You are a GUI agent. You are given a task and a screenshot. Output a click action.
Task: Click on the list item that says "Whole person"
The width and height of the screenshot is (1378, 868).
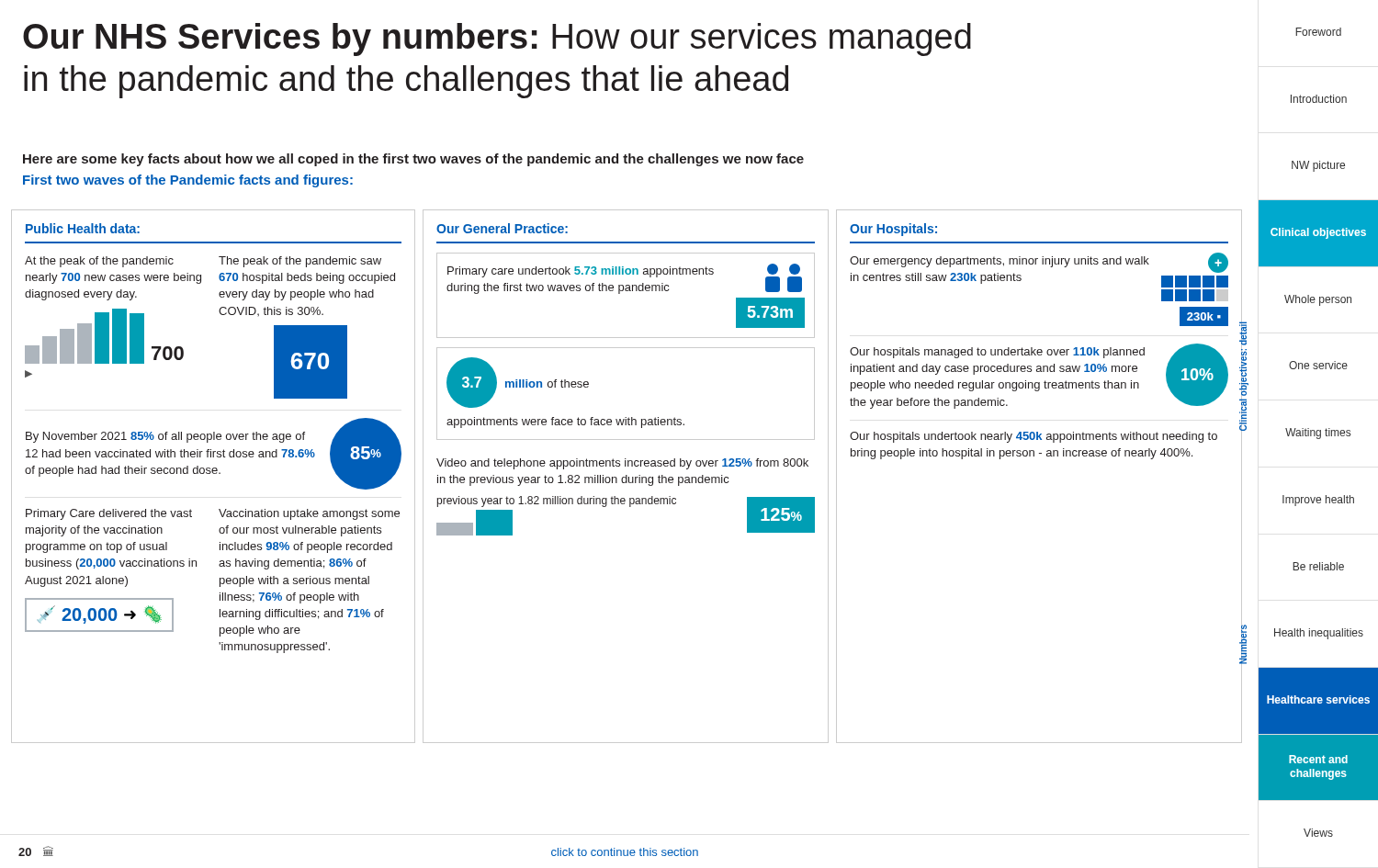(1318, 299)
